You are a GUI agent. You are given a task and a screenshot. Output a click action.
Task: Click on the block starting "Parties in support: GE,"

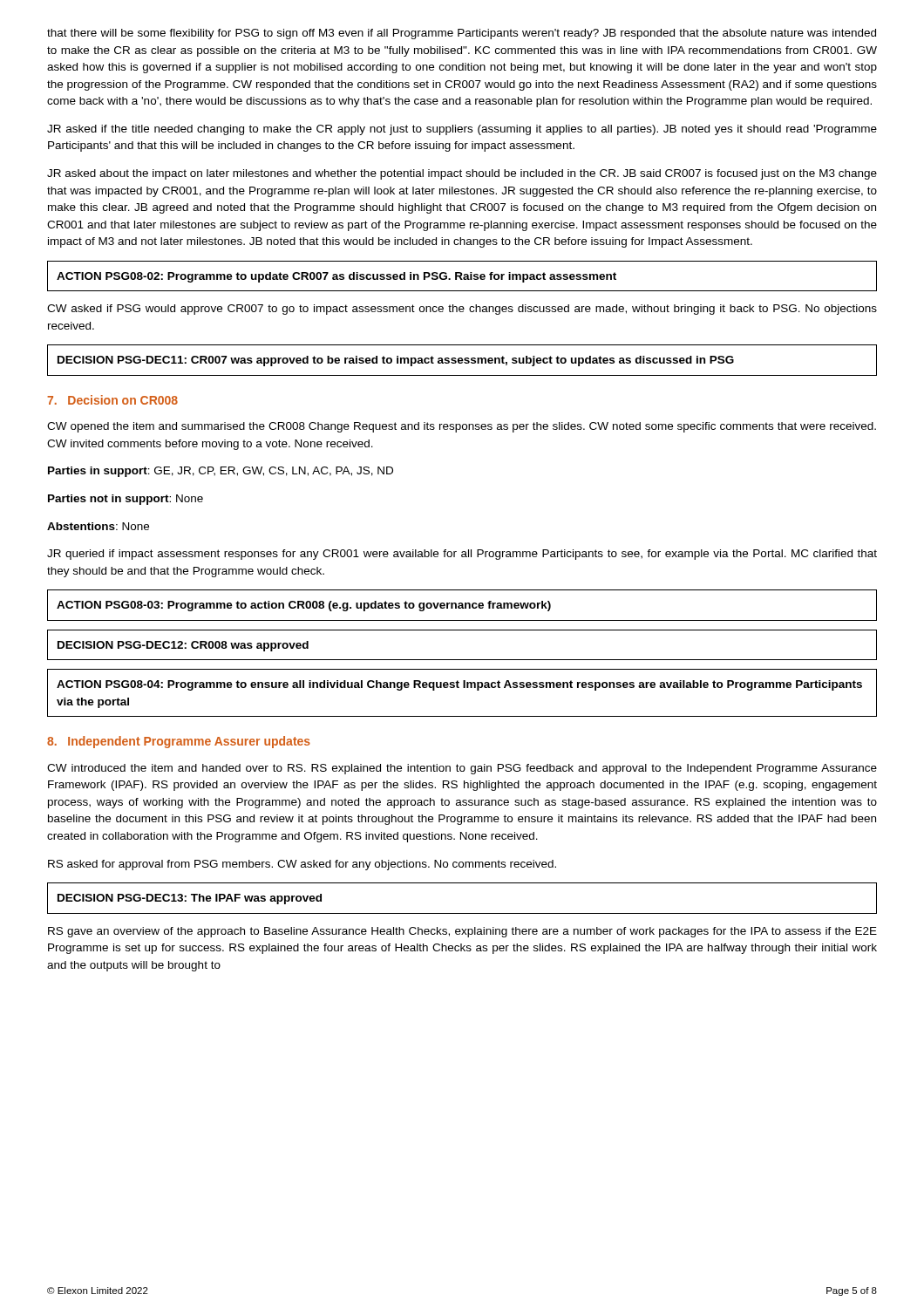click(x=221, y=472)
